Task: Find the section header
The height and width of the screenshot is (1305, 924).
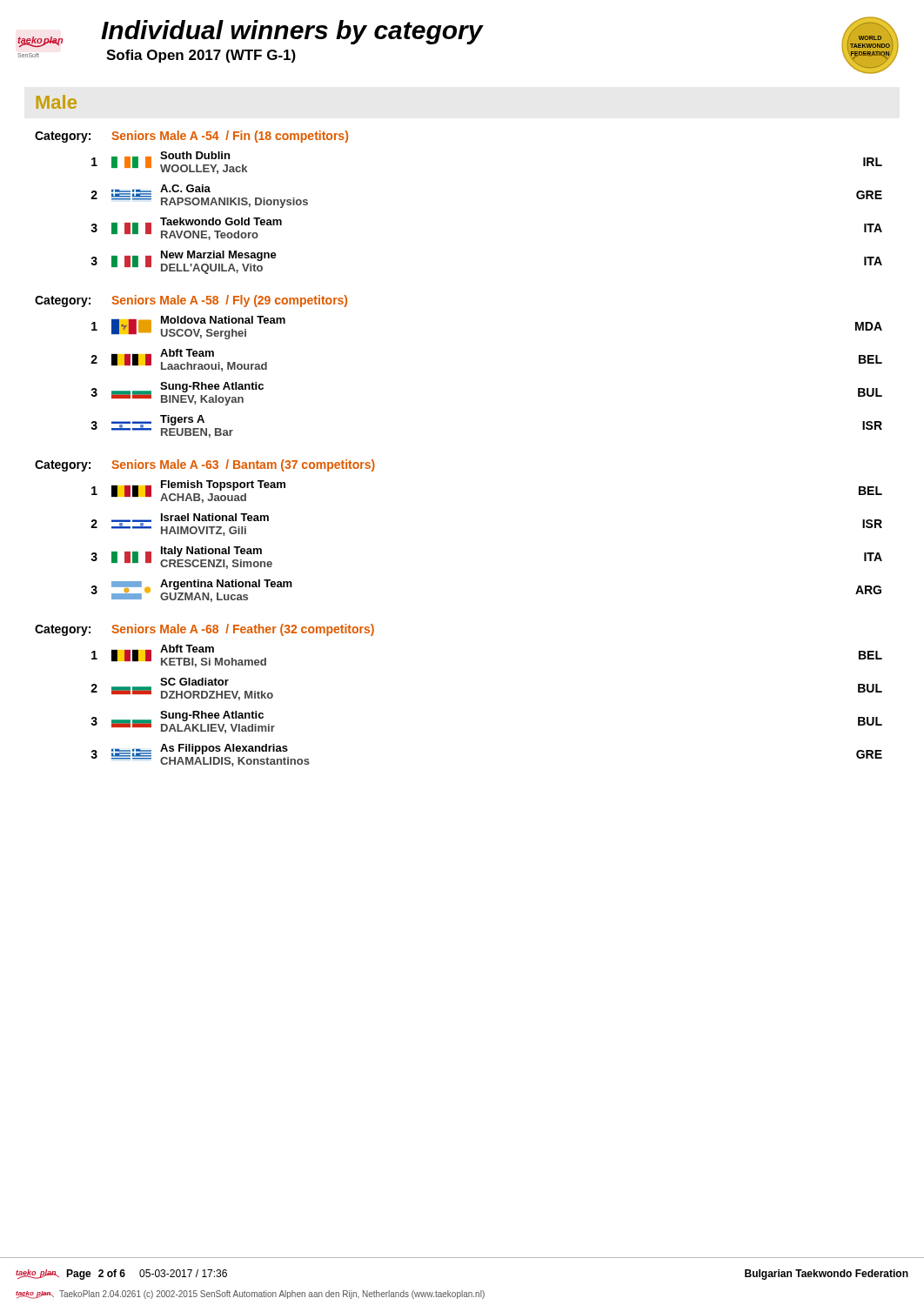Action: coord(56,102)
